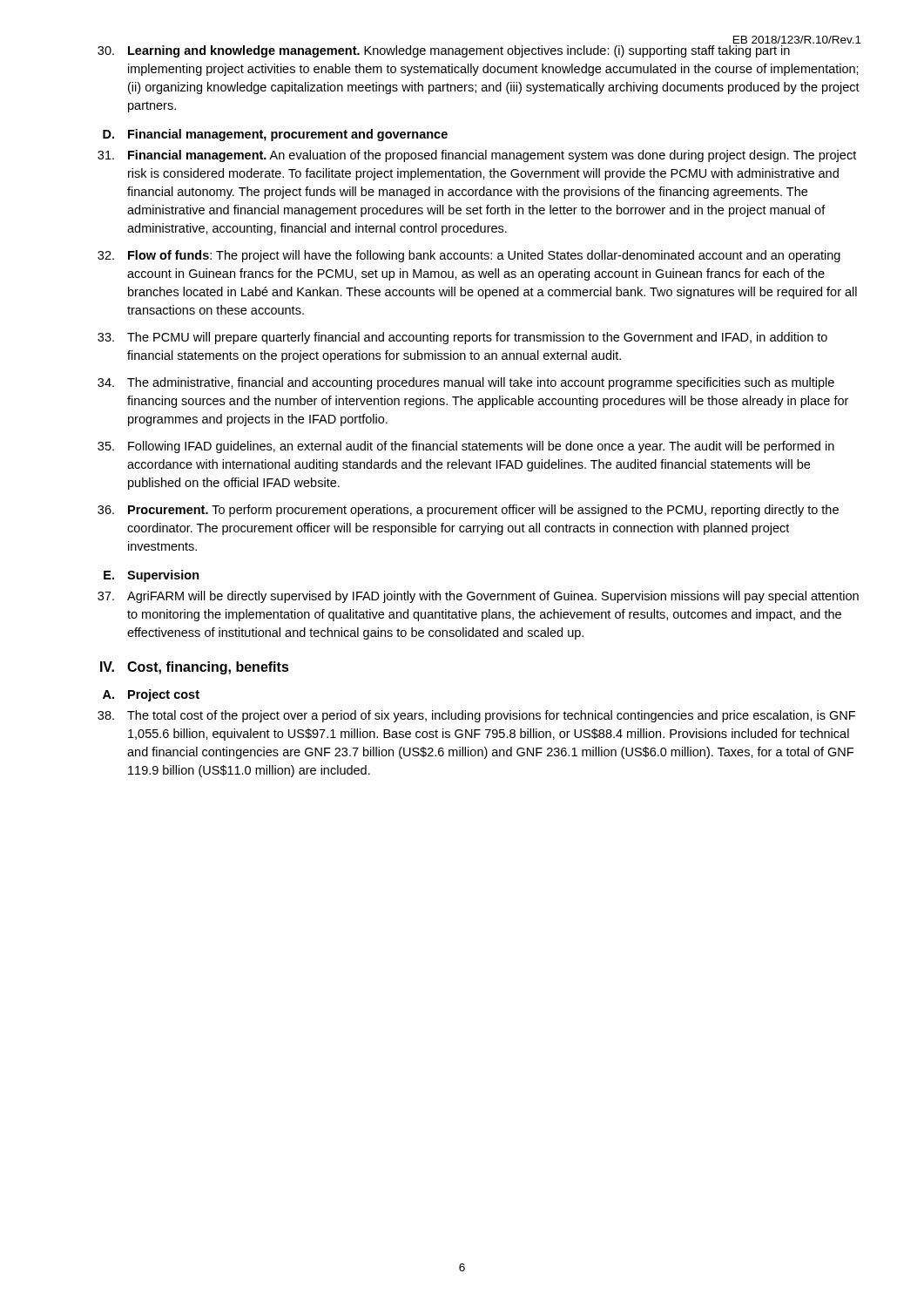The height and width of the screenshot is (1307, 924).
Task: Locate the region starting "D. Financial management, procurement and governance"
Action: pos(259,134)
